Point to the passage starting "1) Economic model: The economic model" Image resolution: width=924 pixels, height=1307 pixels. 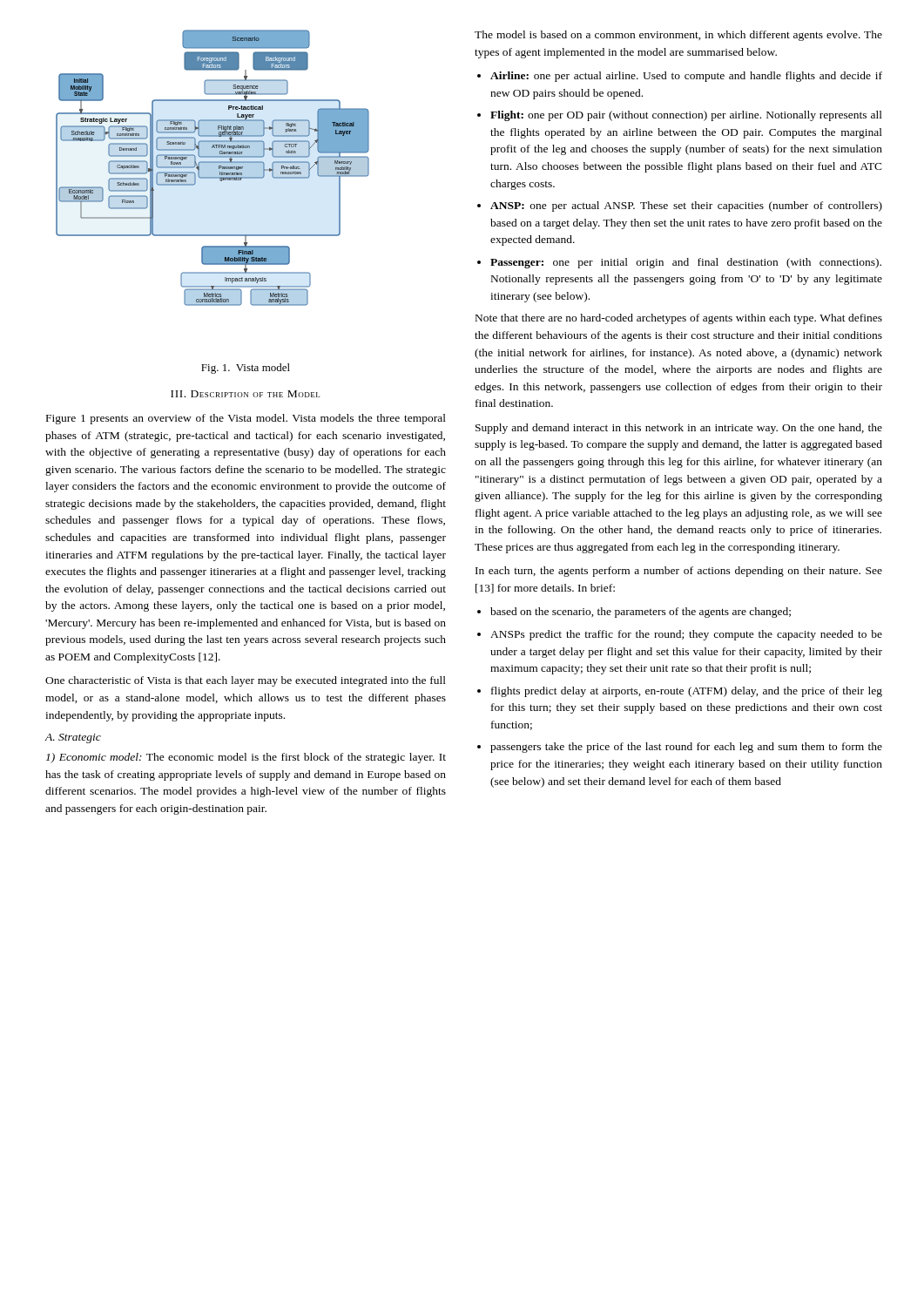point(246,783)
